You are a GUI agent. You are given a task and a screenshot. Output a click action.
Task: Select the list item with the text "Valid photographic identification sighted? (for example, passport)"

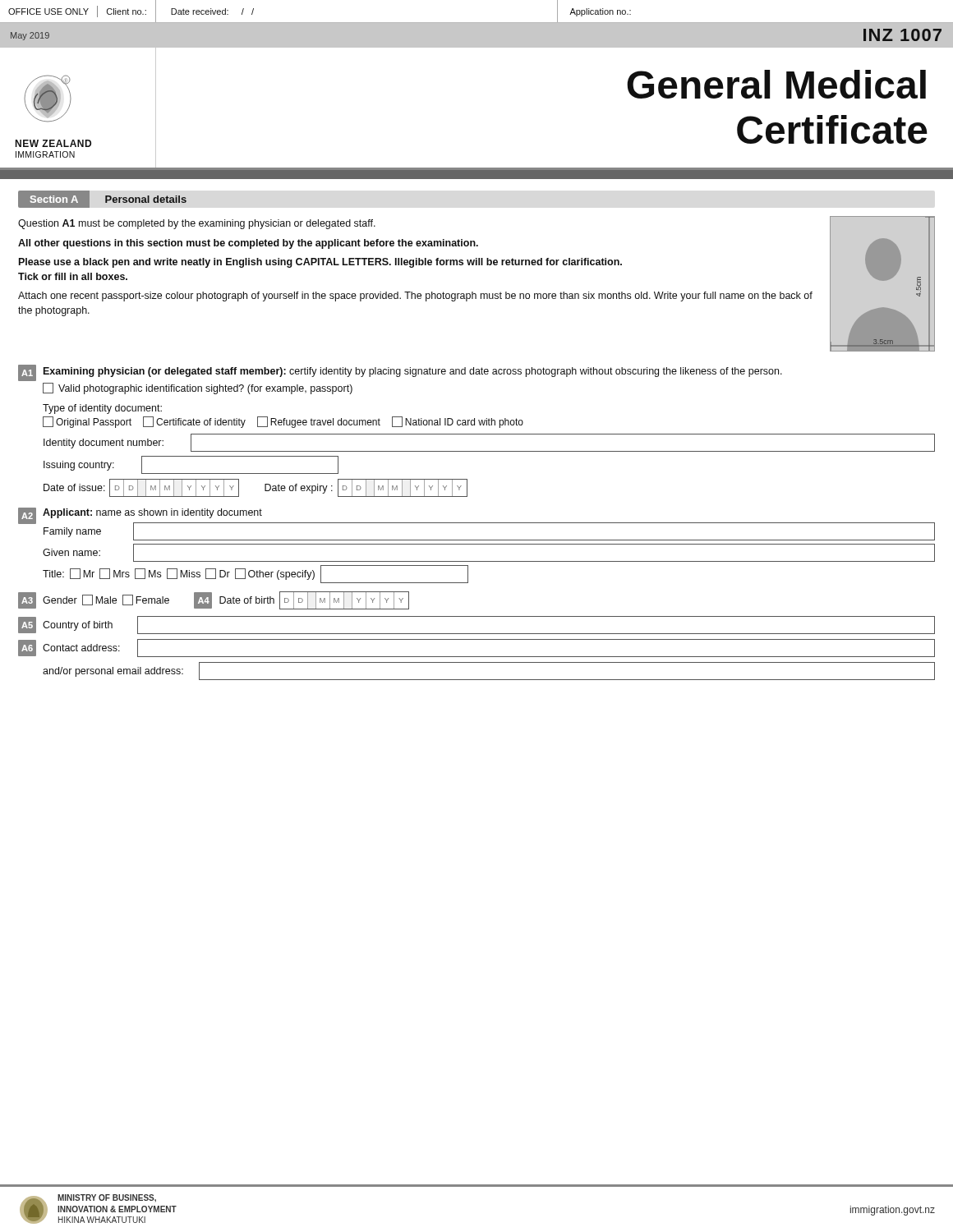[x=198, y=388]
